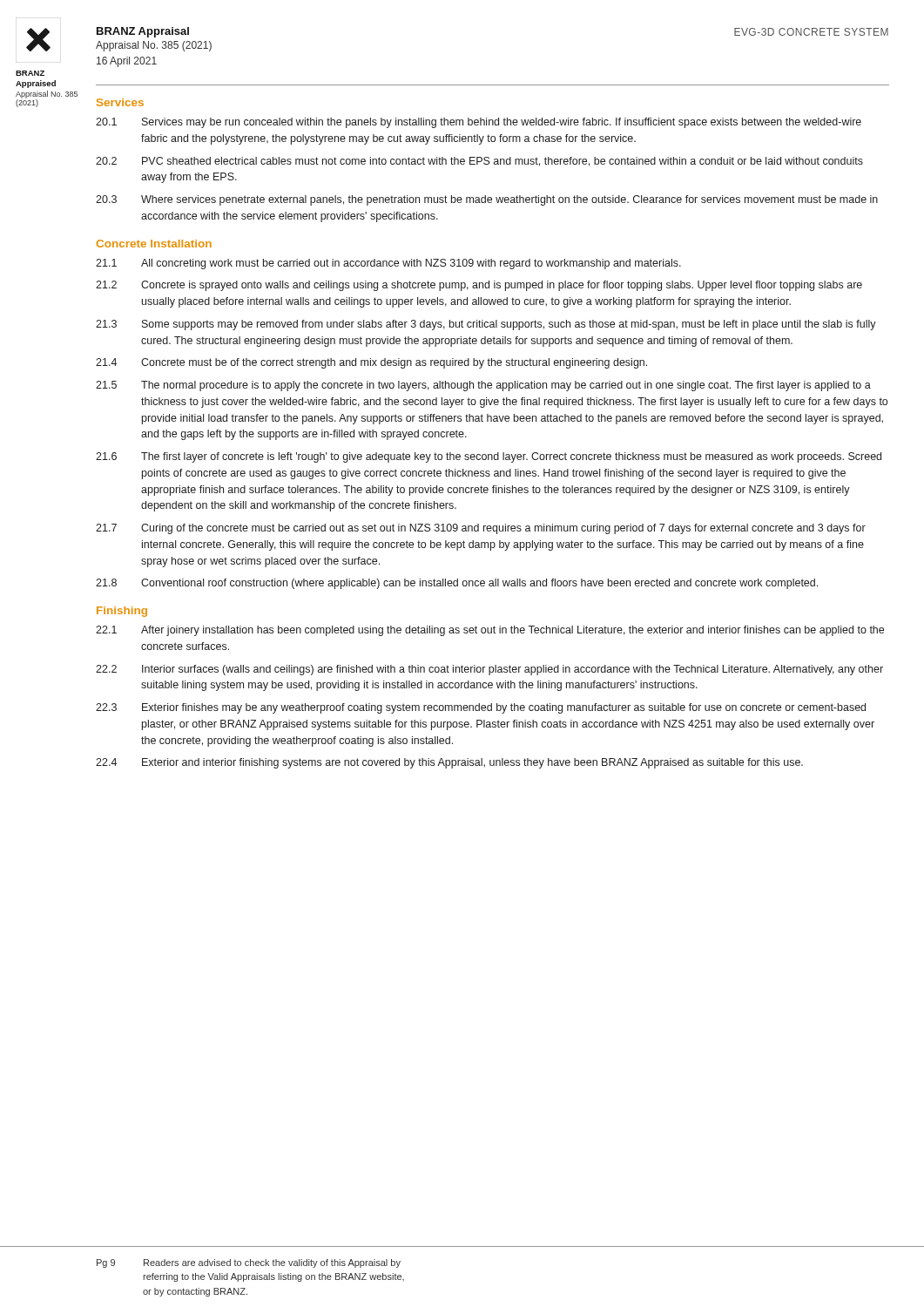
Task: Select the list item that says "21.6 The first layer of concrete is"
Action: point(492,481)
